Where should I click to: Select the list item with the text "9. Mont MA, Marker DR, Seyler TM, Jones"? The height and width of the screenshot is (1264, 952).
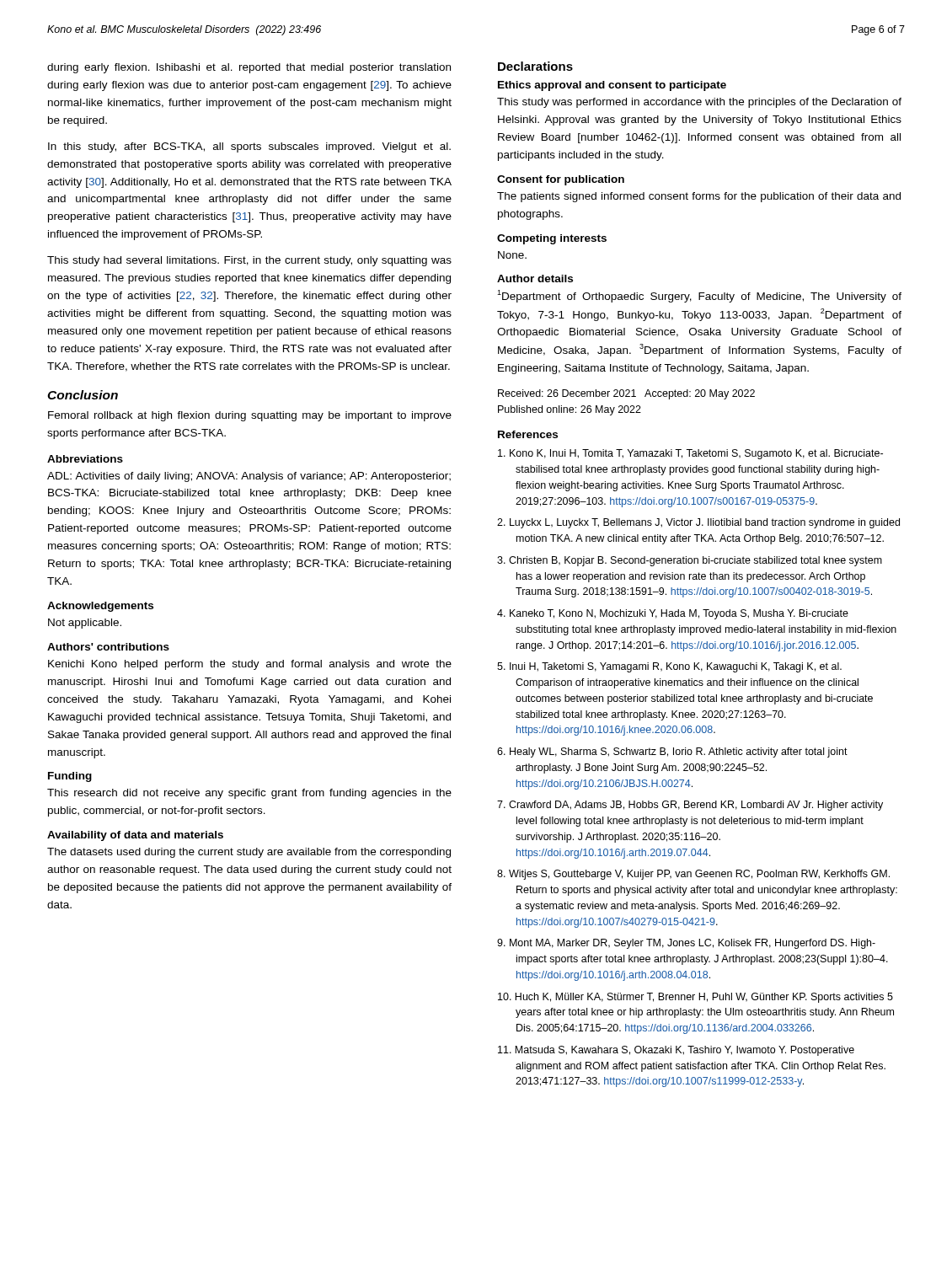click(x=693, y=959)
